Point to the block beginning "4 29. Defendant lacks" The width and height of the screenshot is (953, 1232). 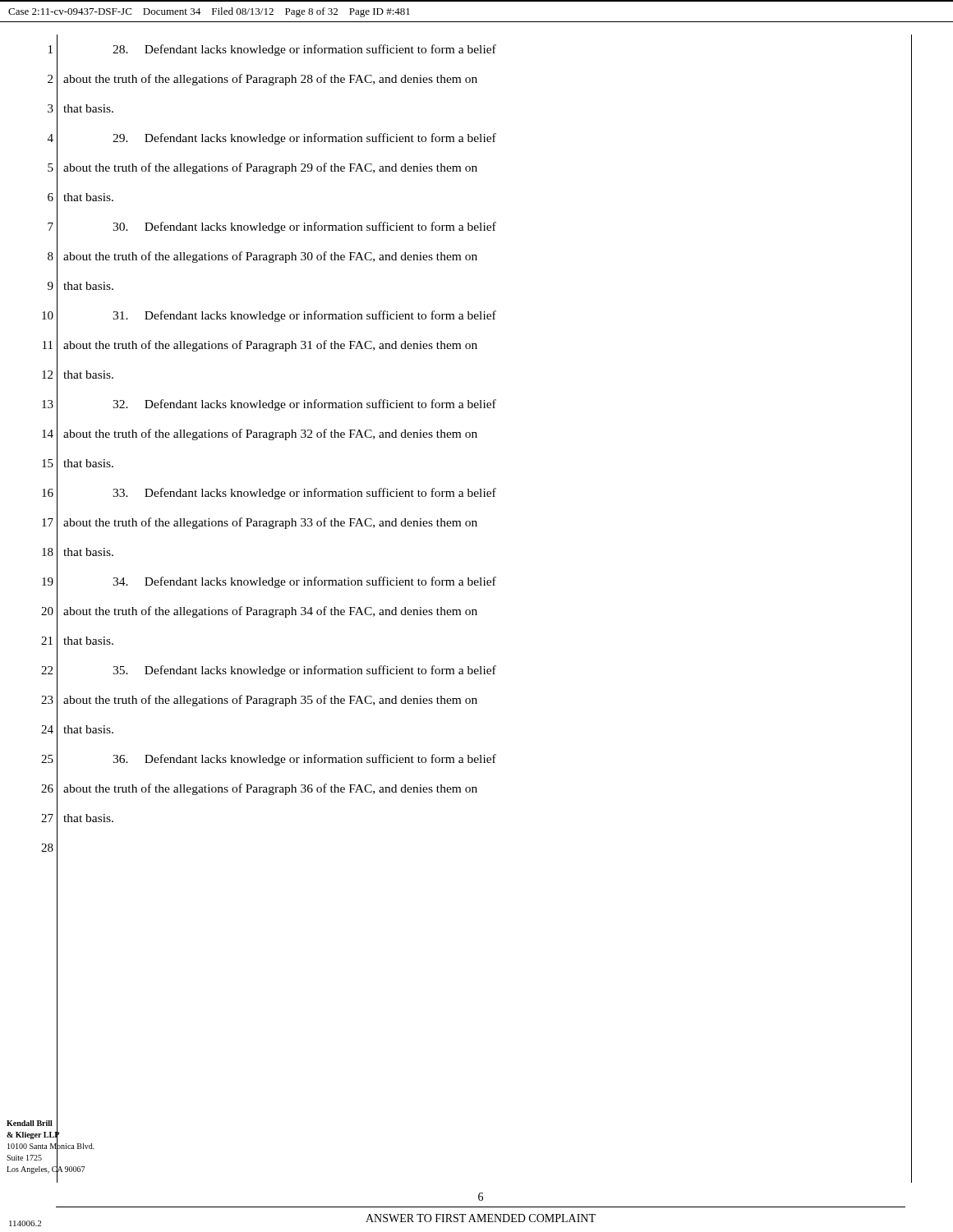476,168
